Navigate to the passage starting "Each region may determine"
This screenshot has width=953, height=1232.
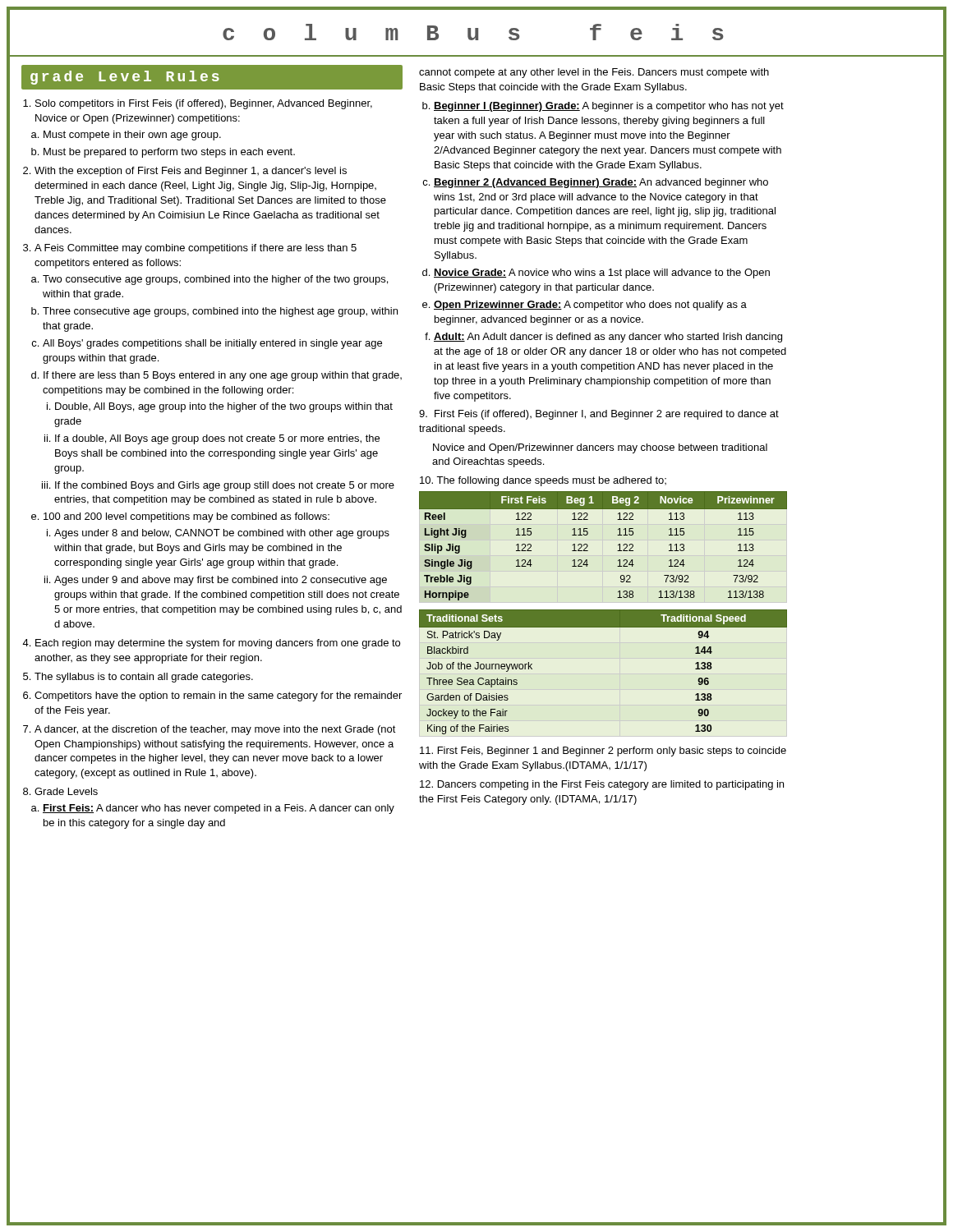[x=218, y=650]
